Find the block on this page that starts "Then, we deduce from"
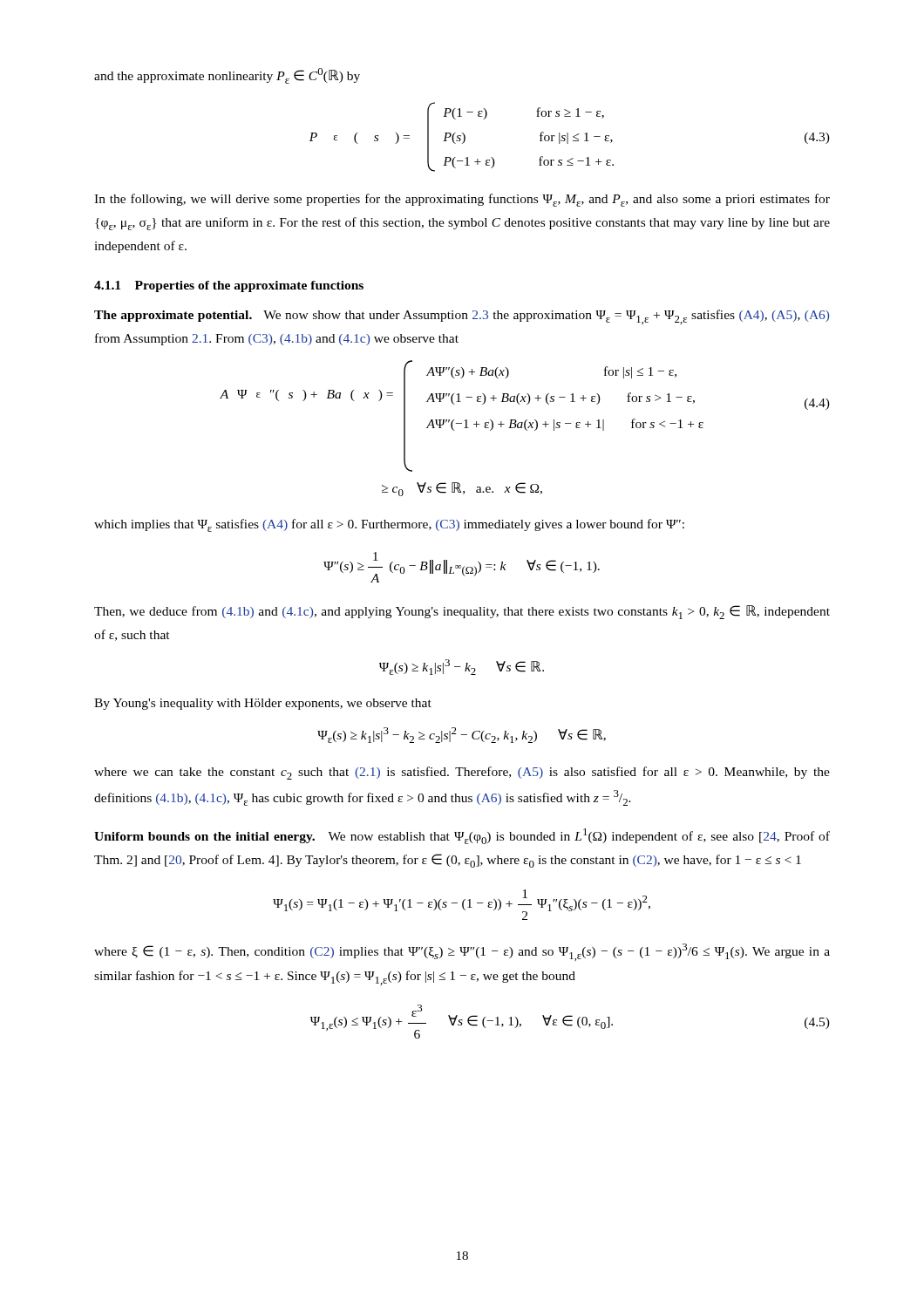This screenshot has width=924, height=1308. tap(462, 623)
